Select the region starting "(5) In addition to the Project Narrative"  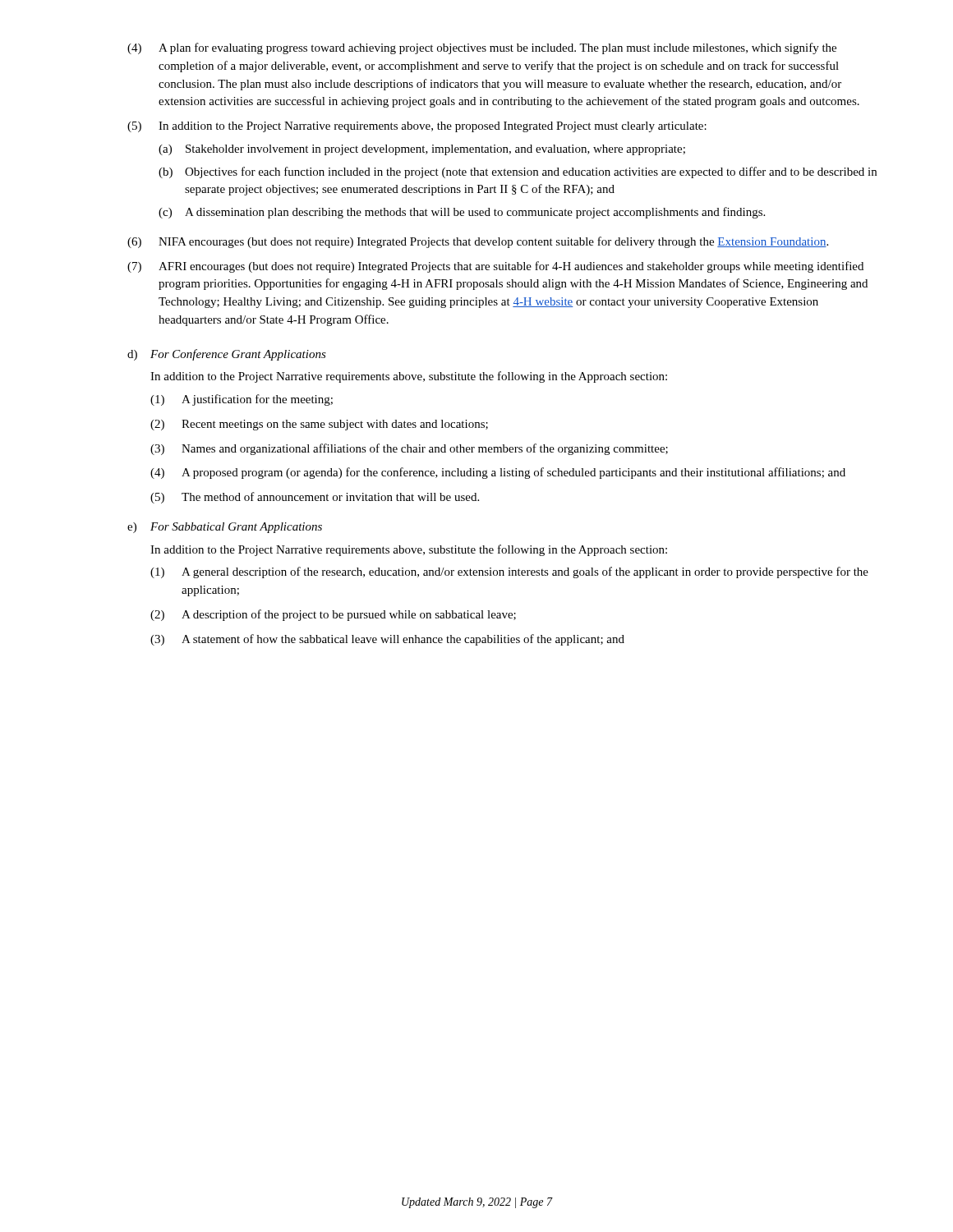[x=503, y=172]
